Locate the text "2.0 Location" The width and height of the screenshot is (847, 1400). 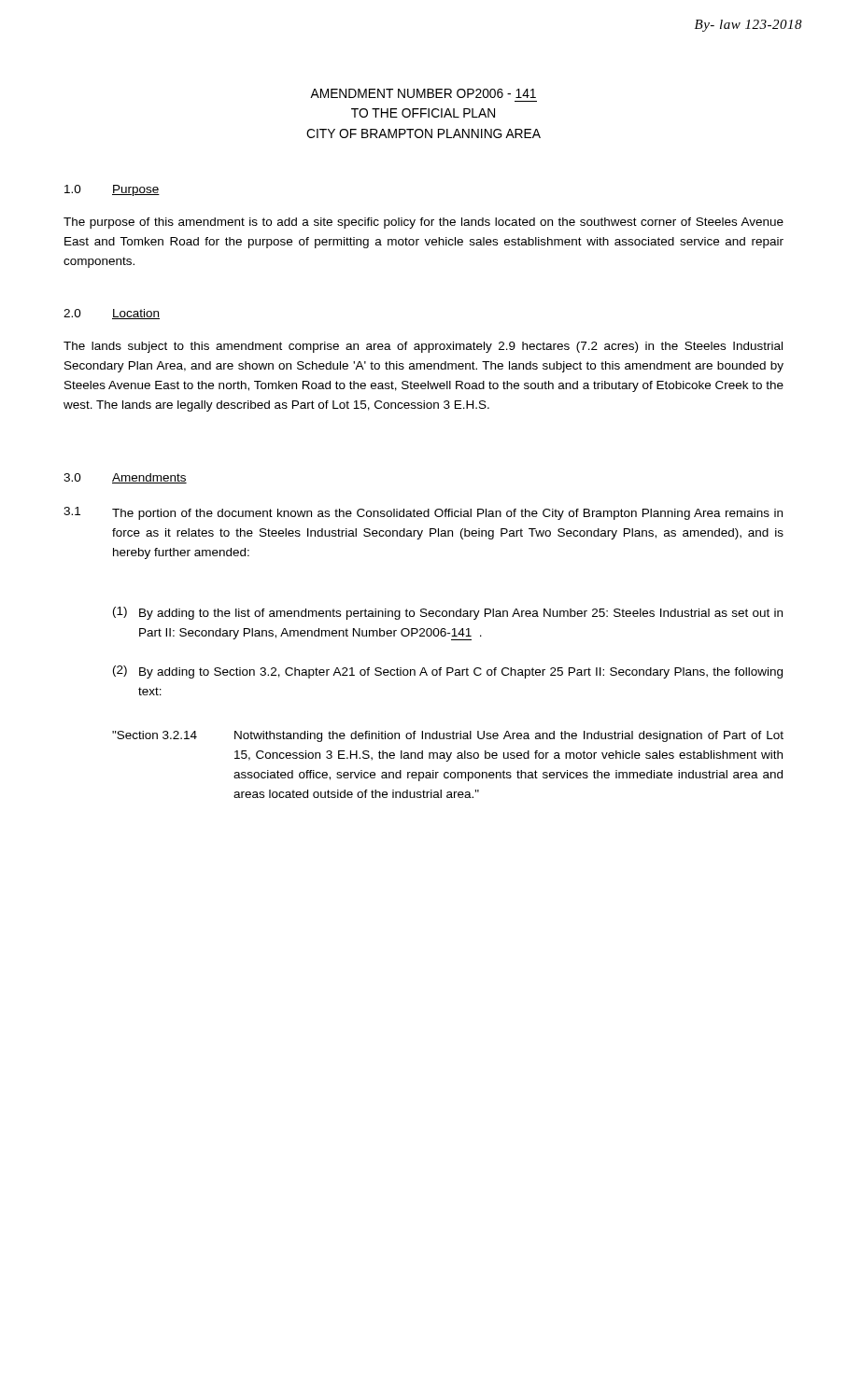point(112,314)
